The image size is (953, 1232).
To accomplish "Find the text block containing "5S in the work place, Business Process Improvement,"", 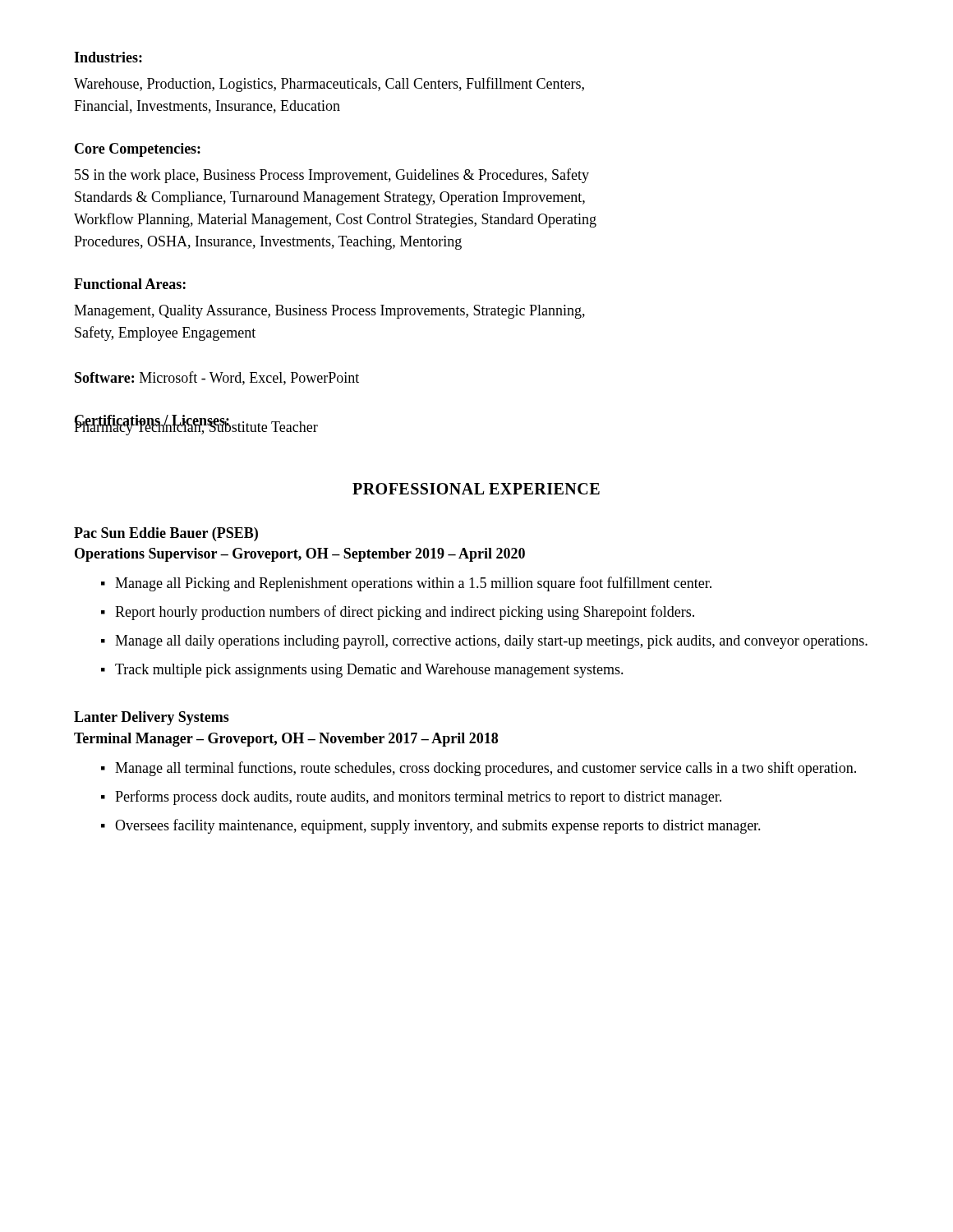I will pyautogui.click(x=476, y=209).
